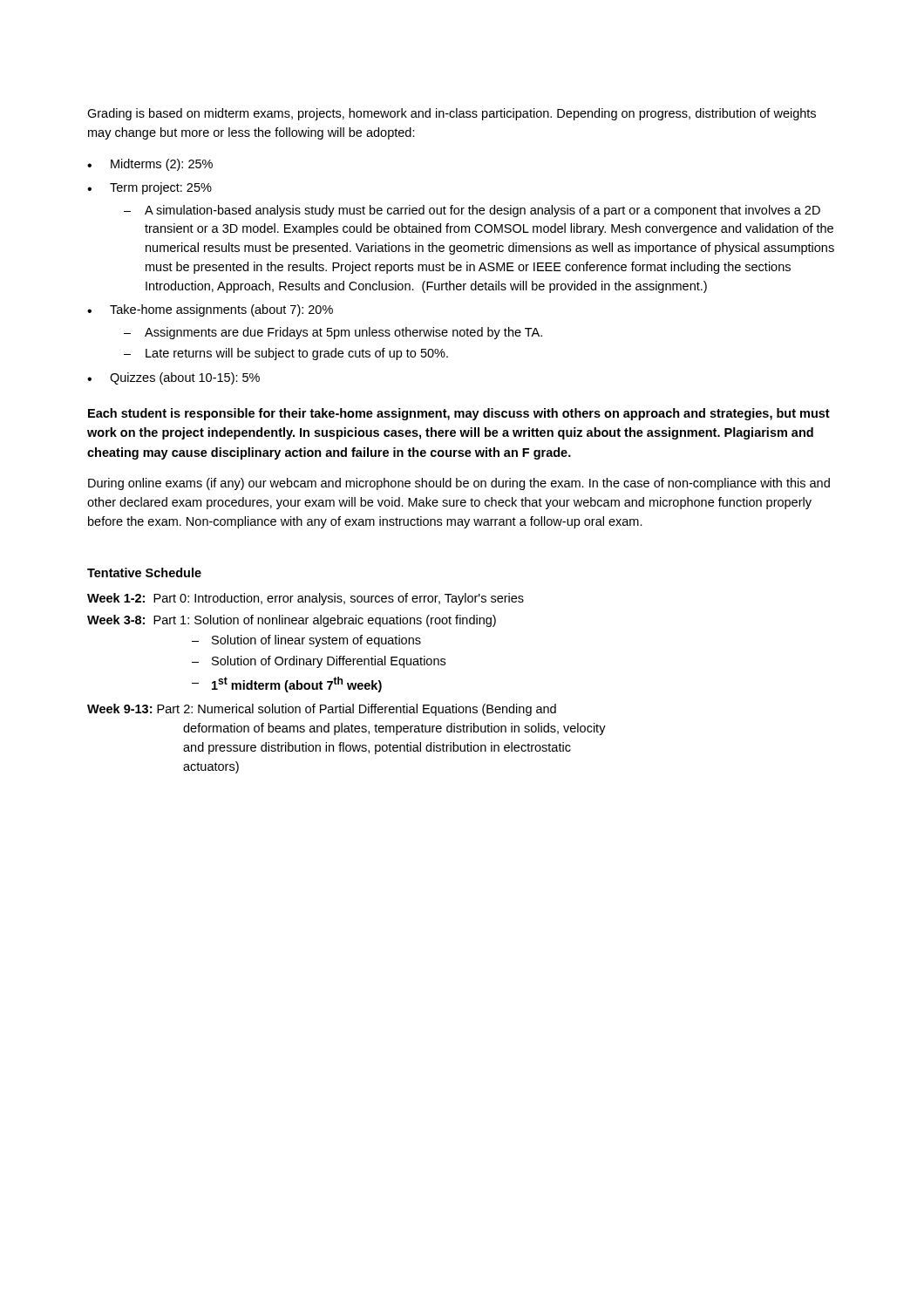924x1308 pixels.
Task: Select the text block containing "Grading is based on midterm exams, projects,"
Action: 452,123
